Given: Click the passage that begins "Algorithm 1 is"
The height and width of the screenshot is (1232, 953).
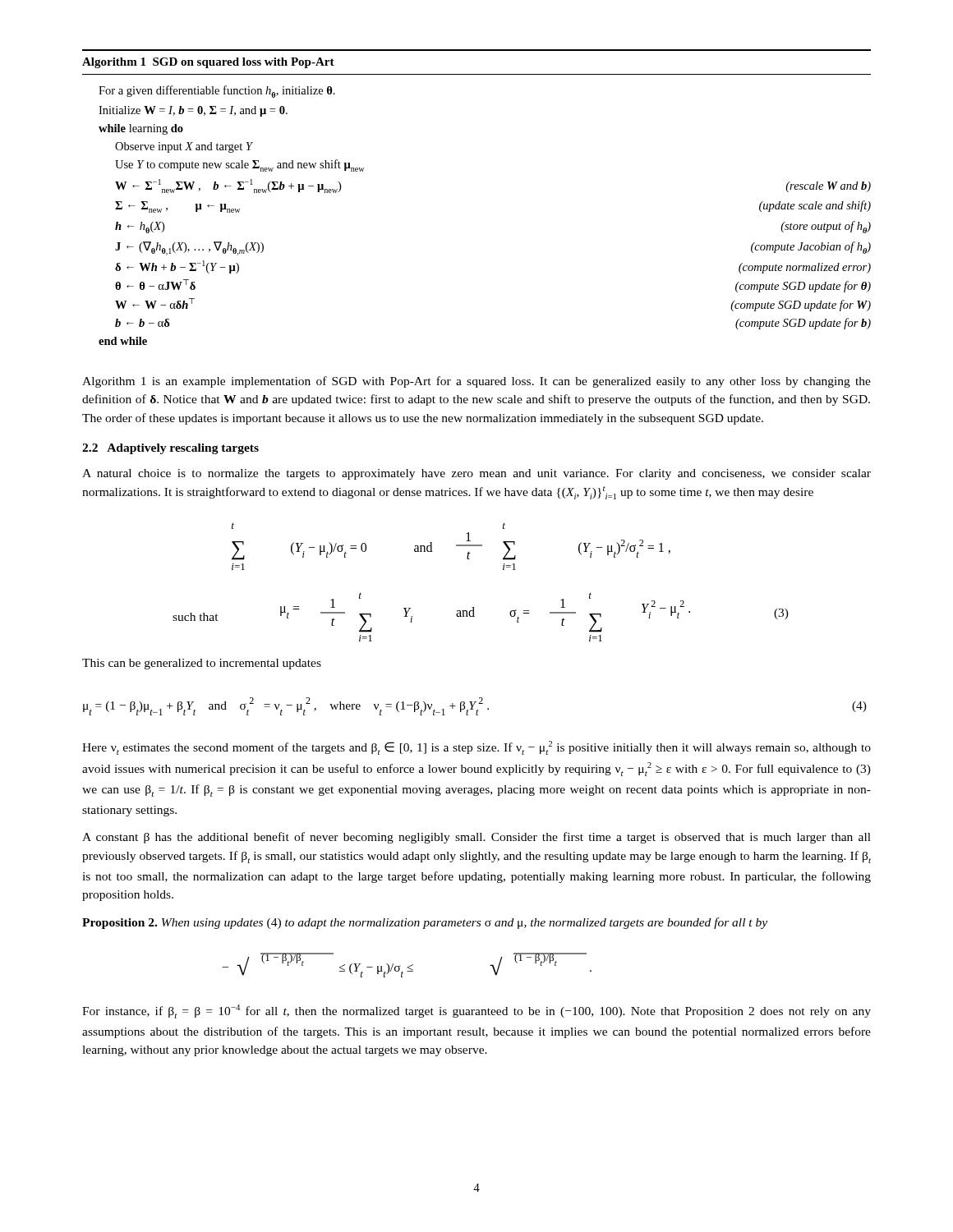Looking at the screenshot, I should click(x=476, y=400).
